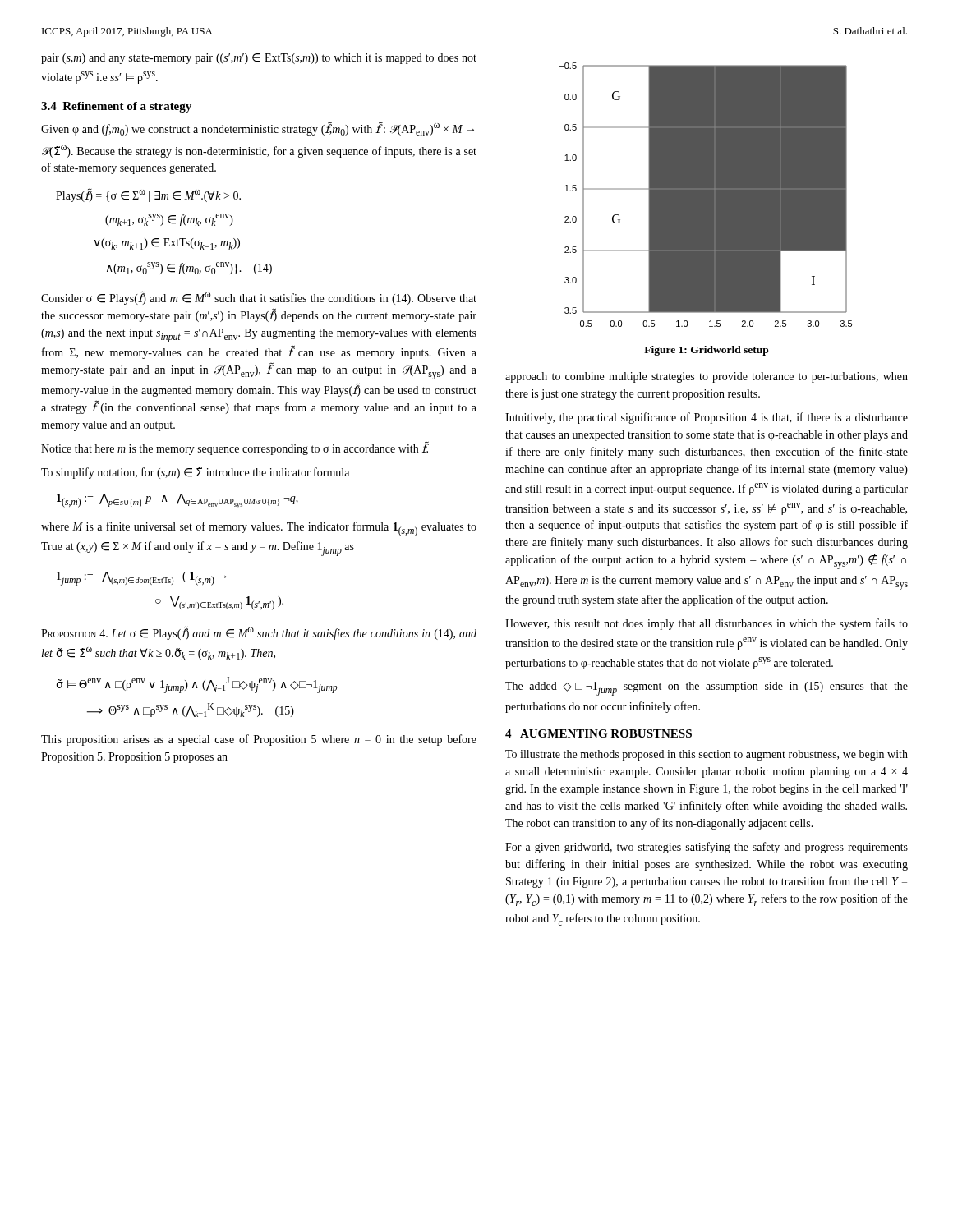Locate the block starting "1(s,m) := ⋀p∈s∪{m} p ∧ ⋀q∈APenv∪APsys∪M\s∪{m}"

(x=177, y=500)
